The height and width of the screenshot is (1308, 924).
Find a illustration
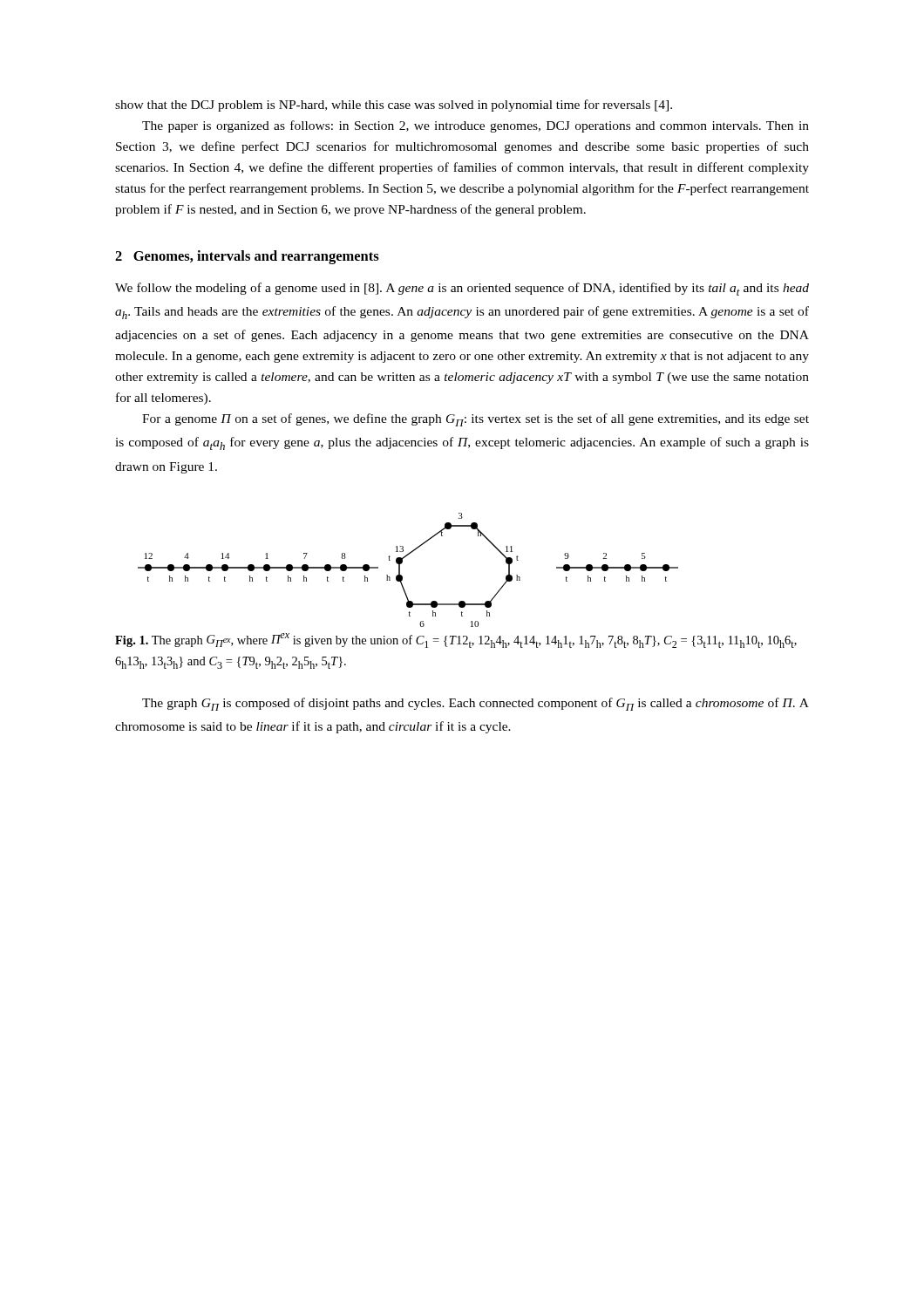462,563
